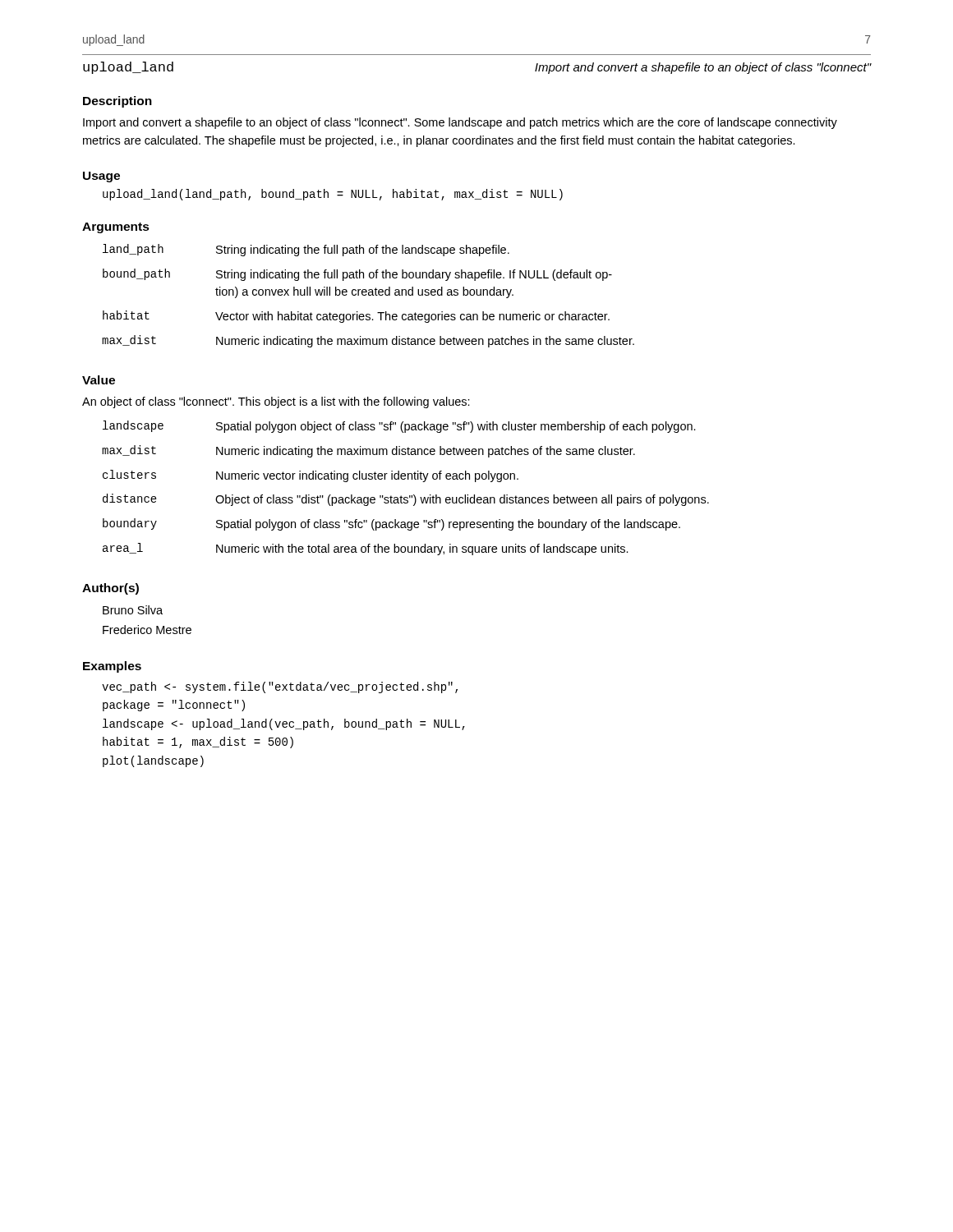Viewport: 953px width, 1232px height.
Task: Find the element starting "upload_land(land_path, bound_path = NULL,"
Action: tap(486, 195)
